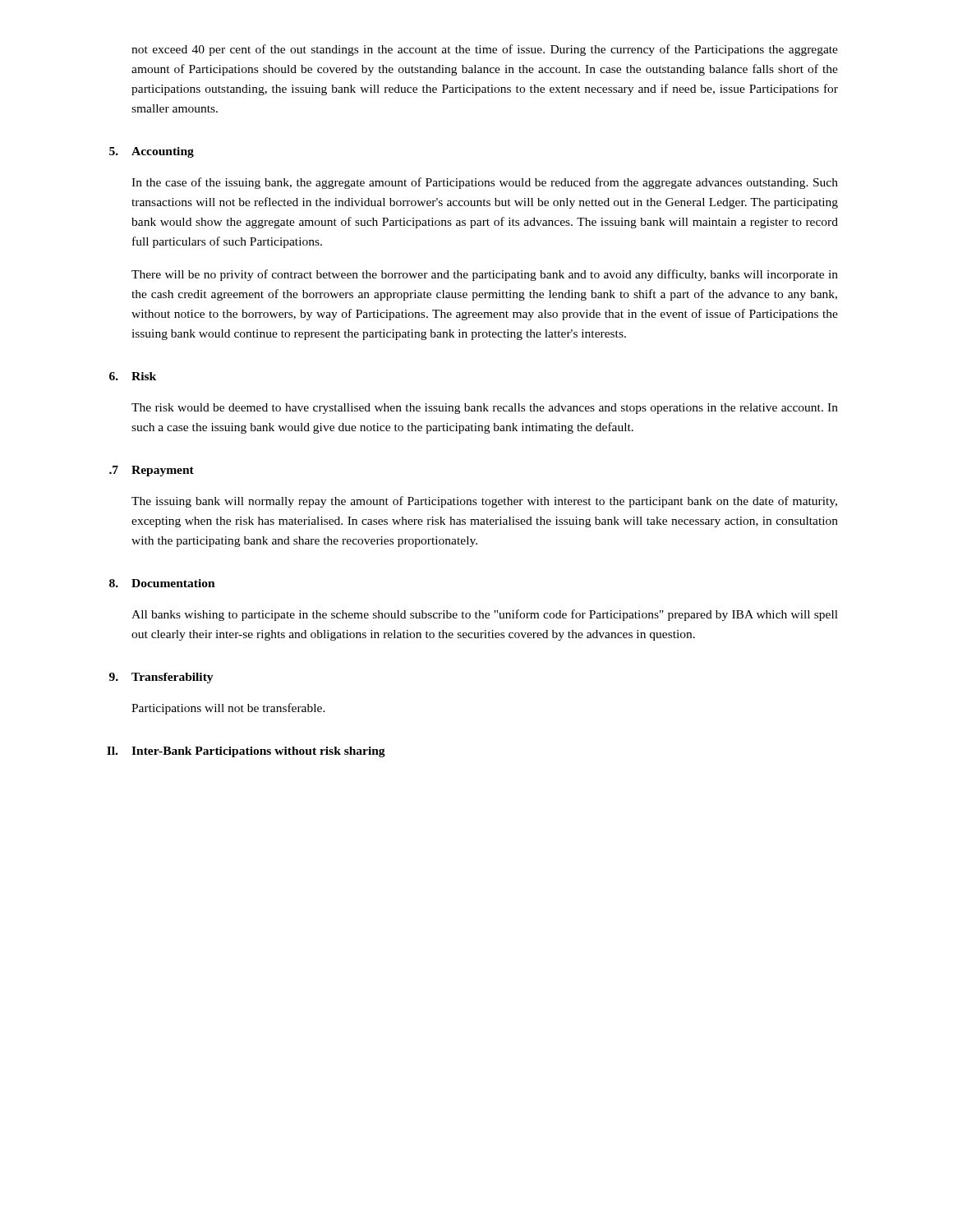
Task: Click on the passage starting "There will be no"
Action: (x=485, y=304)
